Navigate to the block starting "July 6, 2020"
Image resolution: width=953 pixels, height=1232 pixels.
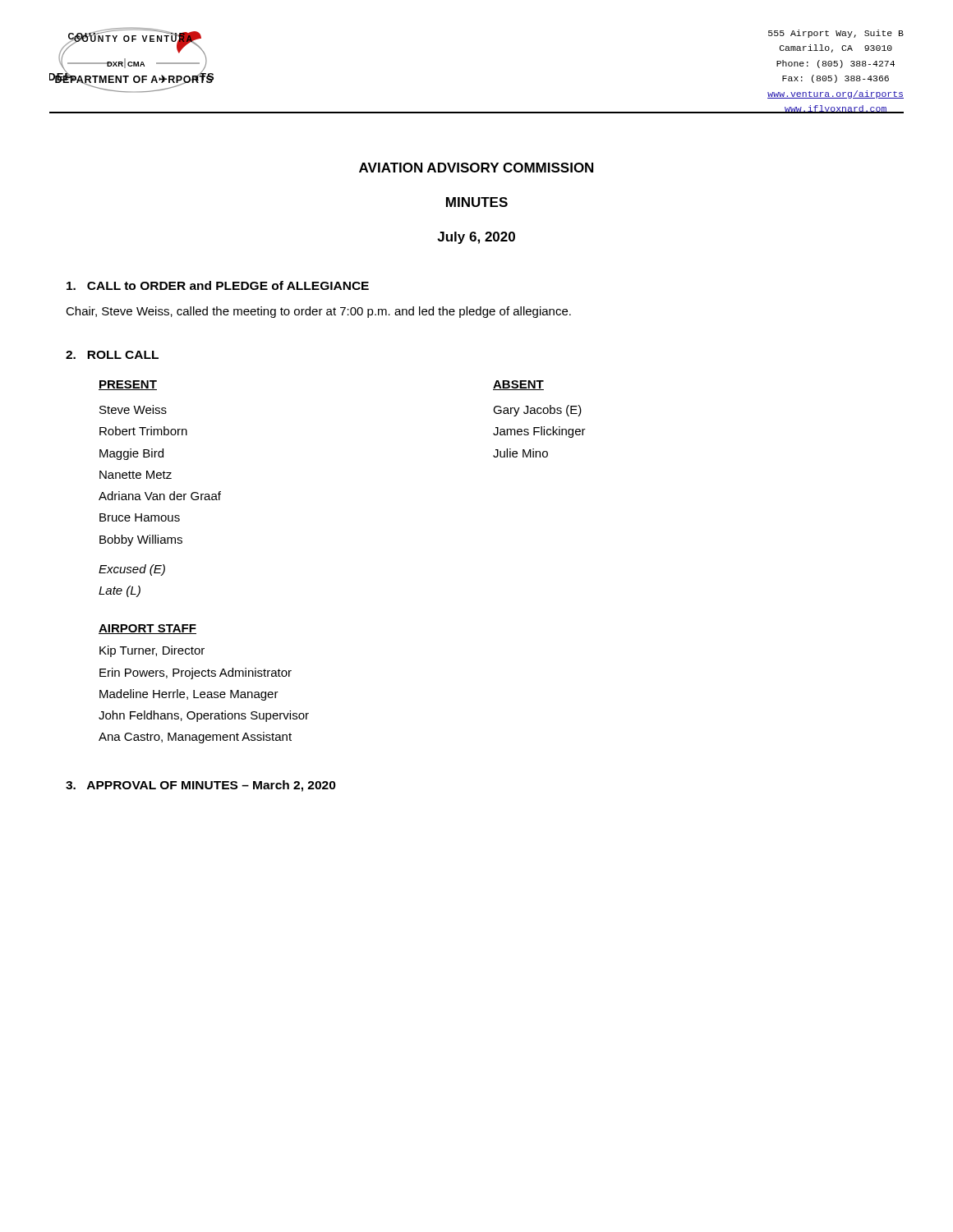(x=476, y=237)
